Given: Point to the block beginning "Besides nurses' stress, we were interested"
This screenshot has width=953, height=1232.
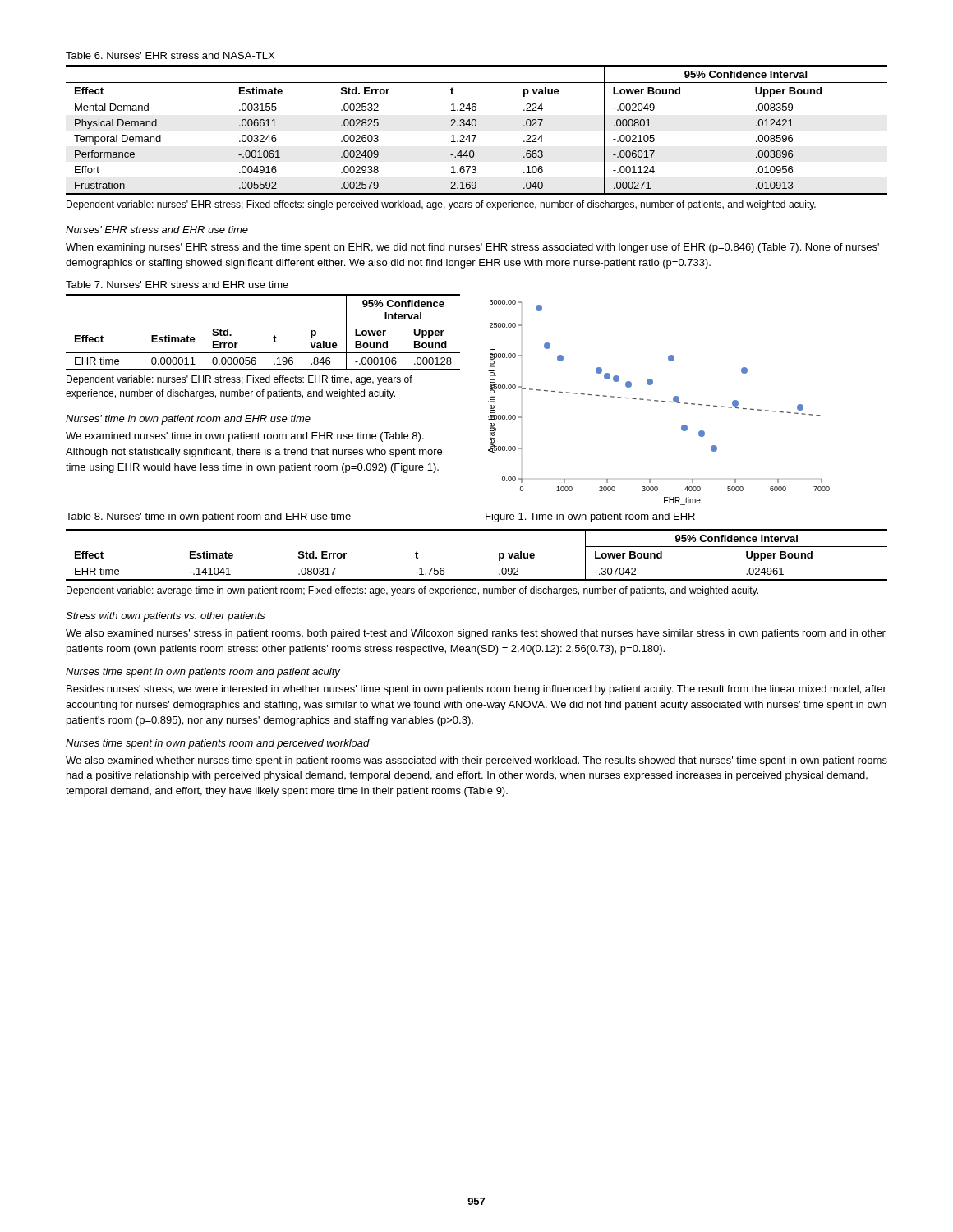Looking at the screenshot, I should click(476, 704).
